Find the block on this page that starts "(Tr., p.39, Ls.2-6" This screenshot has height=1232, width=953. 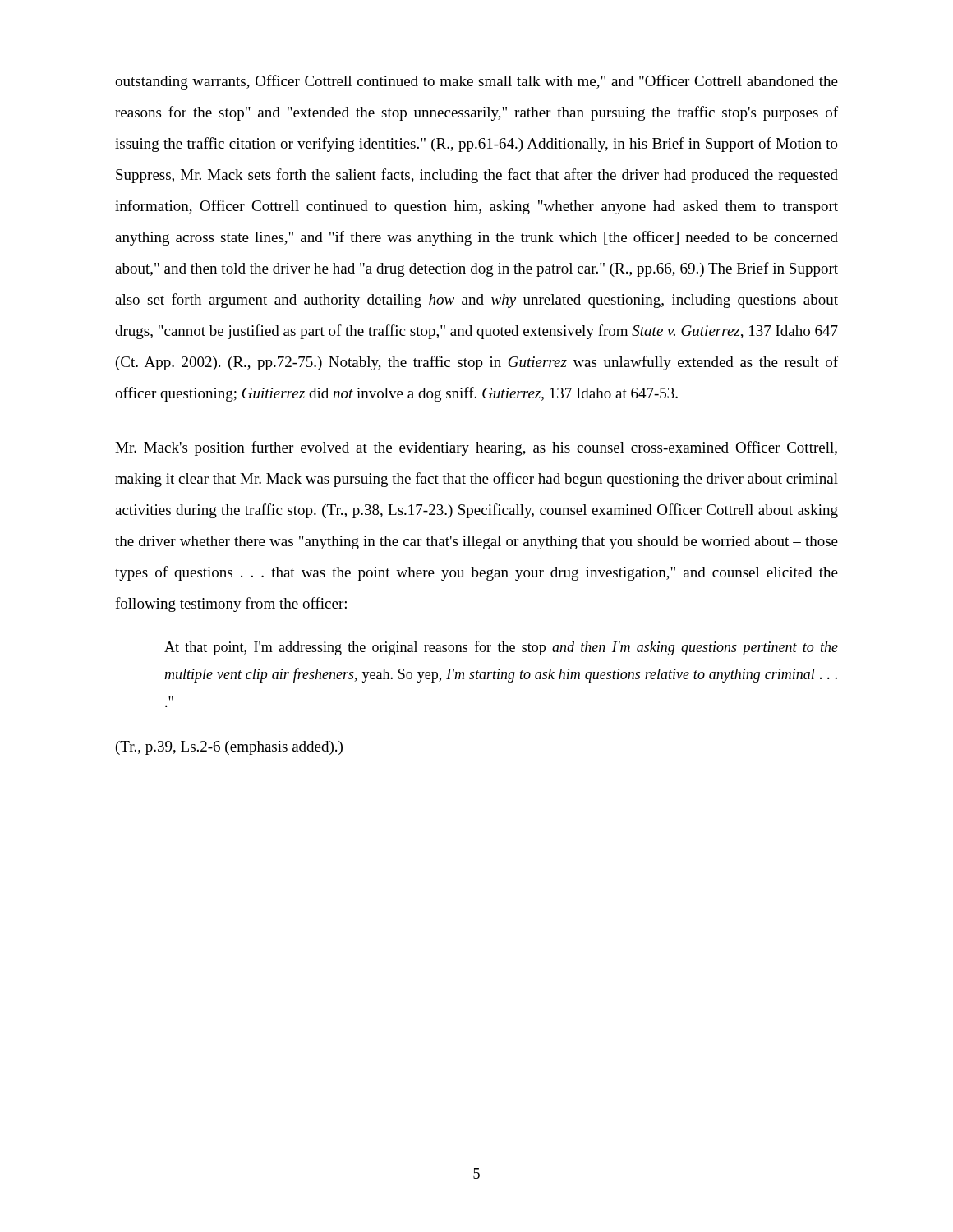(229, 748)
